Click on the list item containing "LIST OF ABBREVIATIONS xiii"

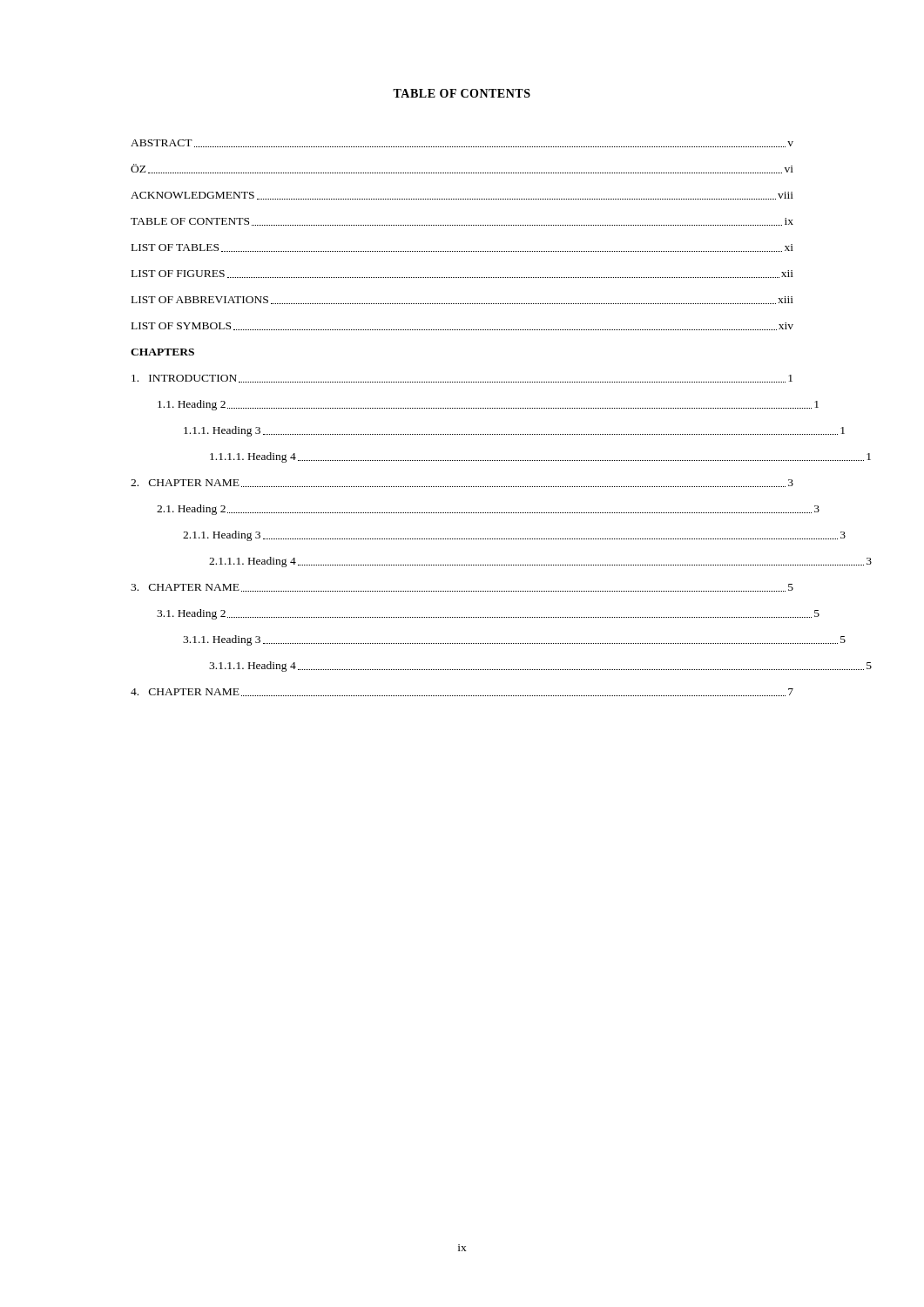(462, 300)
